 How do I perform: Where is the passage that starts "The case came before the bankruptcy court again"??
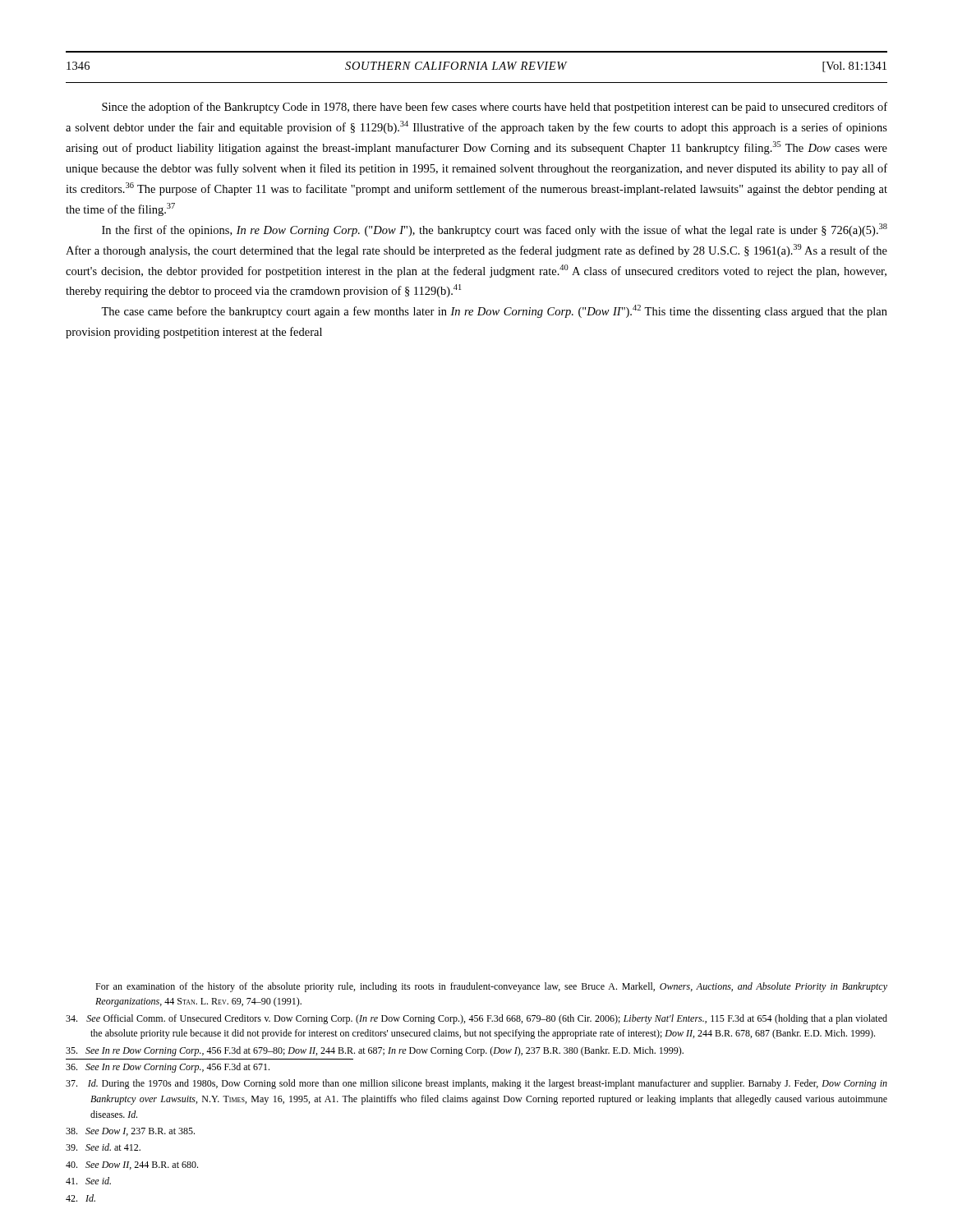coord(476,322)
